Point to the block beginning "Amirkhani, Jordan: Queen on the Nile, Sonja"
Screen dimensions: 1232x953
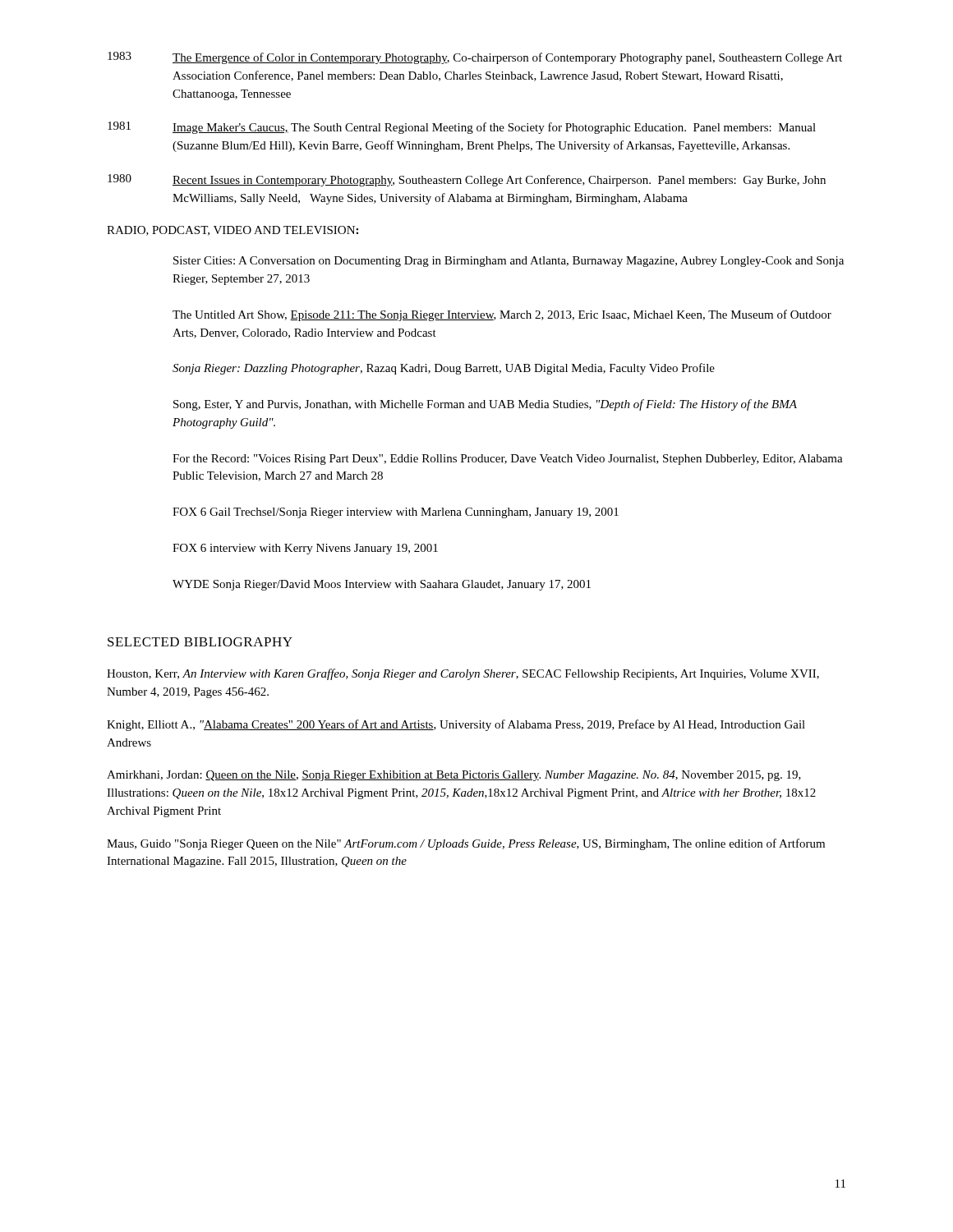click(x=461, y=793)
